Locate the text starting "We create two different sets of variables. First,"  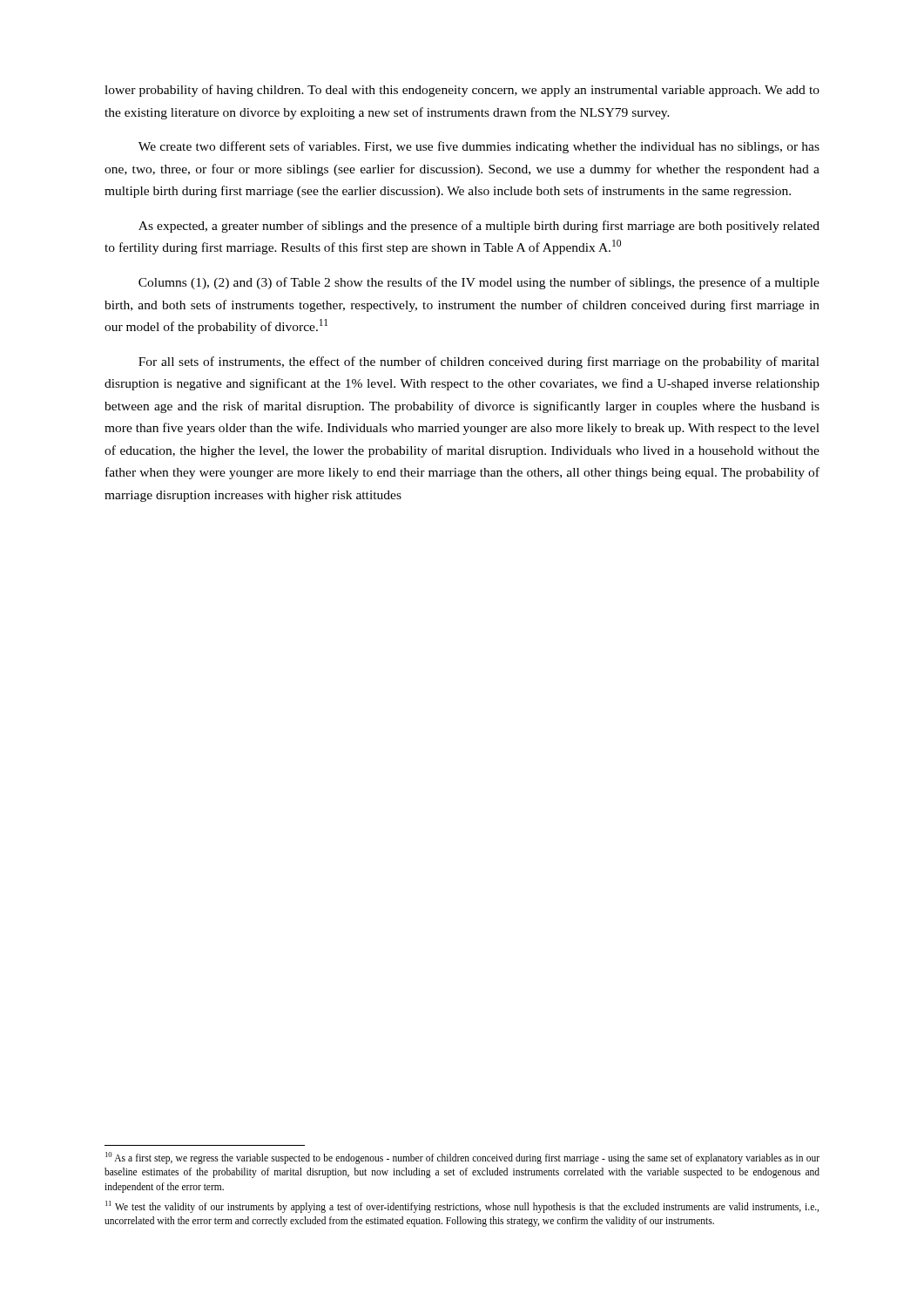462,168
